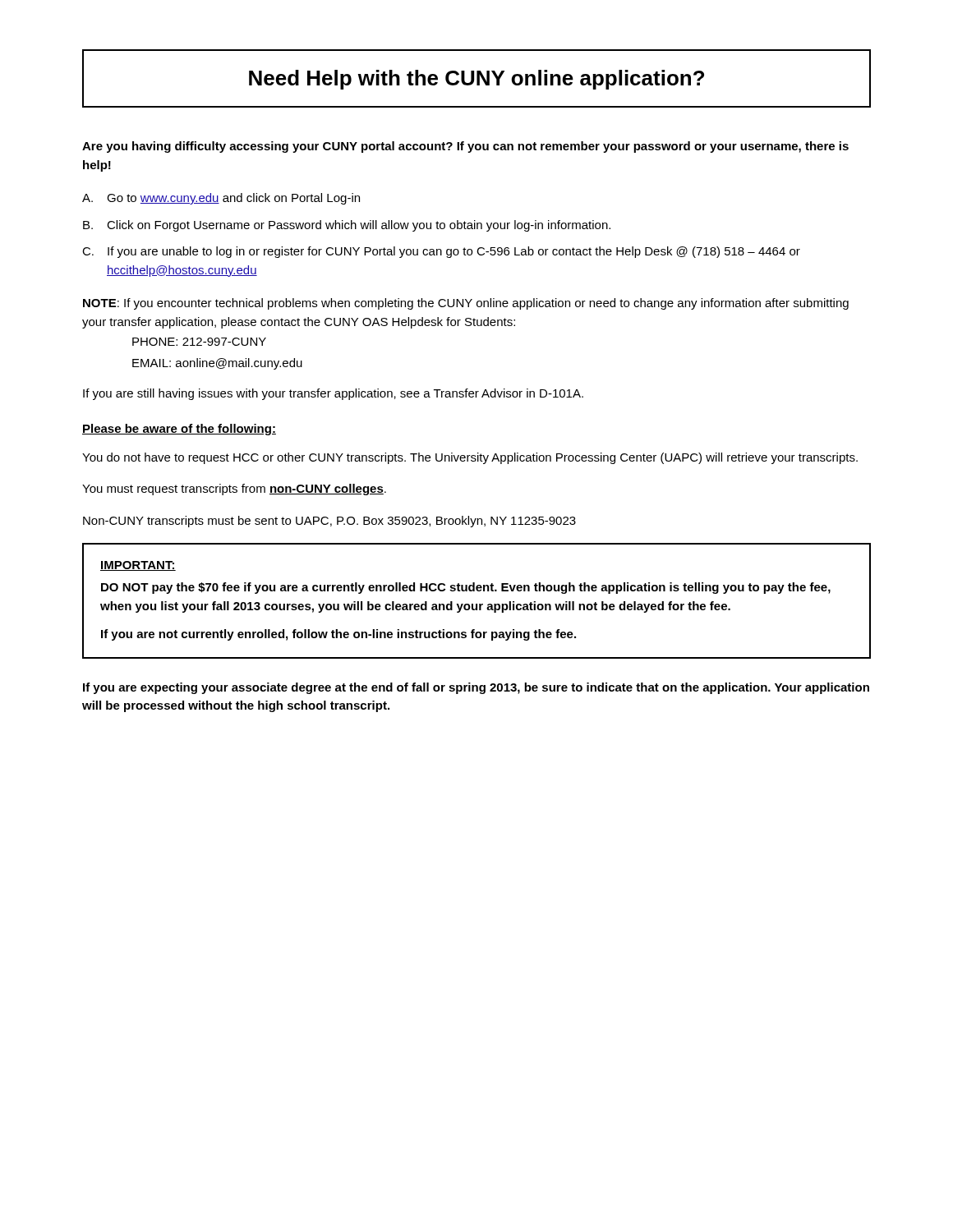The image size is (953, 1232).
Task: Find the text starting "You must request transcripts from non-CUNY colleges."
Action: click(235, 488)
